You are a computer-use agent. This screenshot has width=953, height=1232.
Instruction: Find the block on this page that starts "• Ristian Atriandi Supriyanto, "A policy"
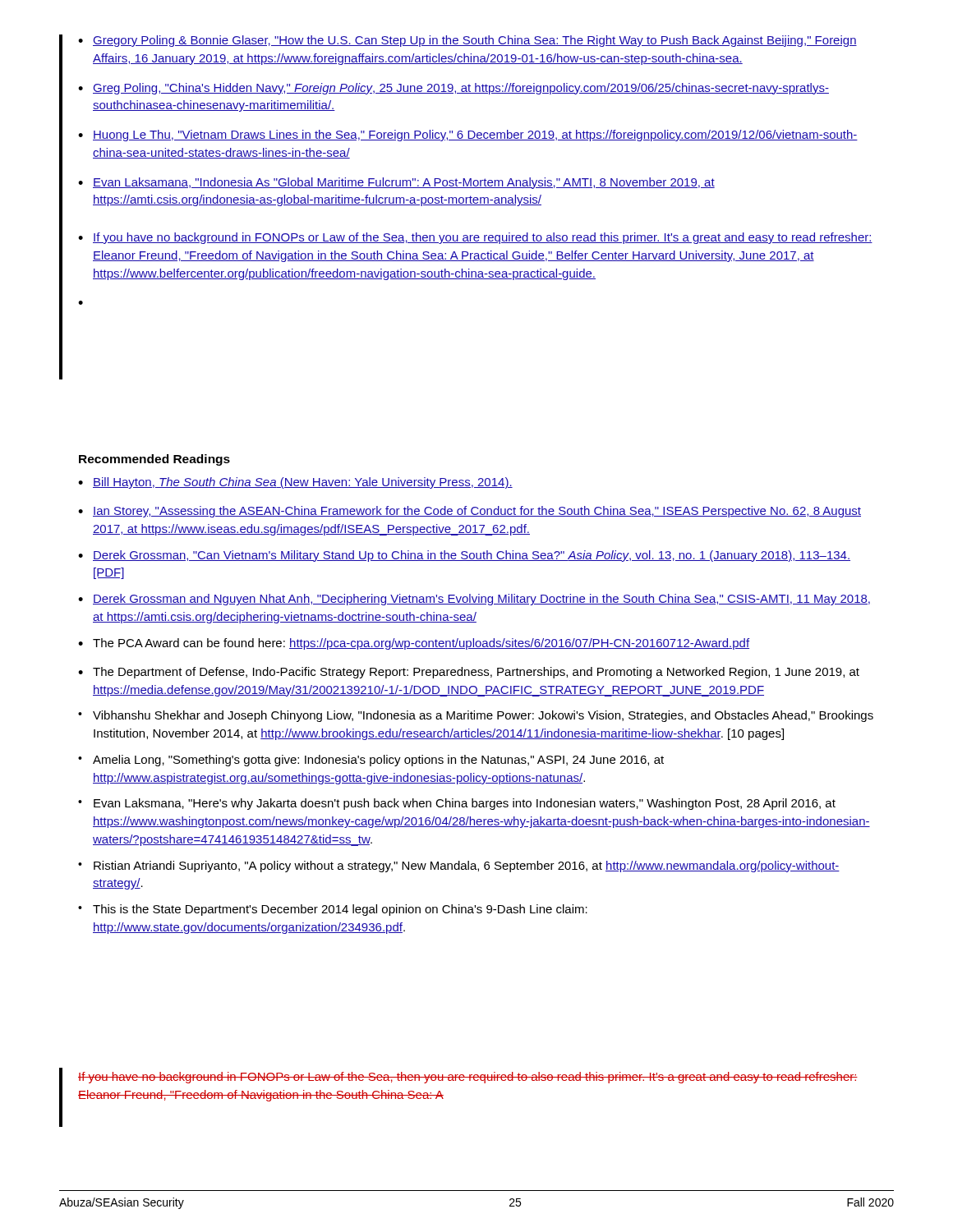pos(476,874)
